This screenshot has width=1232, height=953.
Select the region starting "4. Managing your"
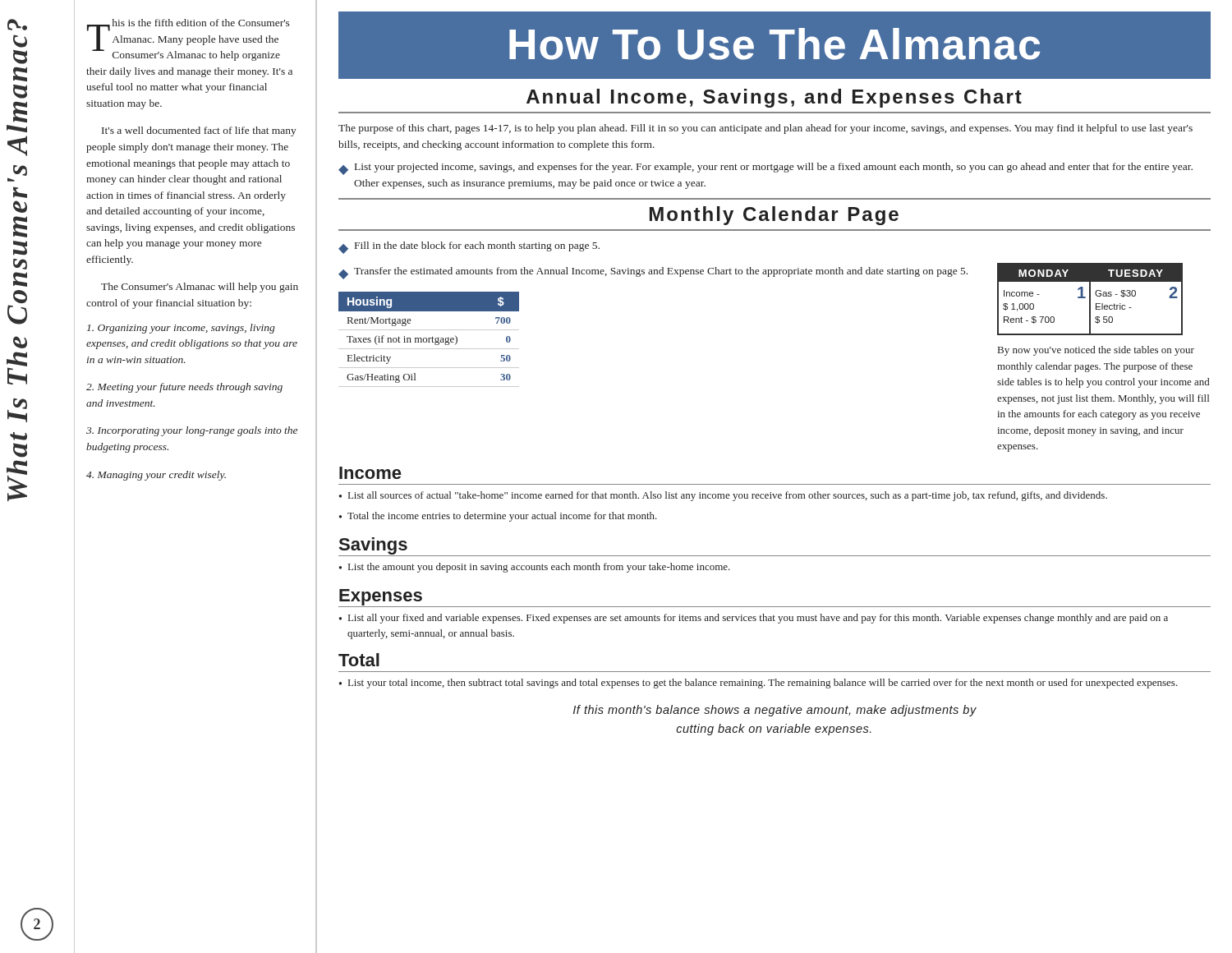tap(193, 474)
